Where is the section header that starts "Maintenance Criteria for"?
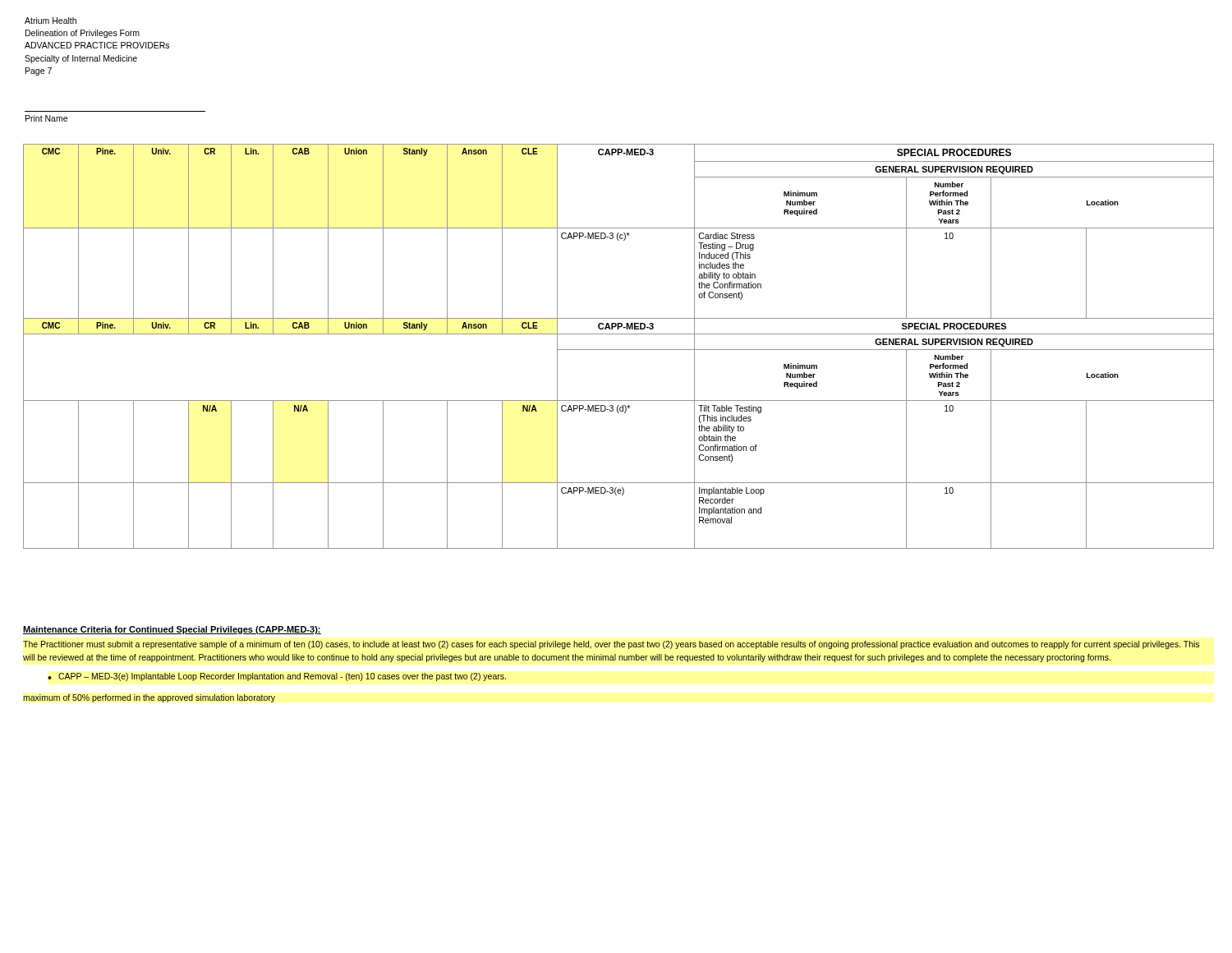Screen dimensions: 953x1232 click(172, 629)
